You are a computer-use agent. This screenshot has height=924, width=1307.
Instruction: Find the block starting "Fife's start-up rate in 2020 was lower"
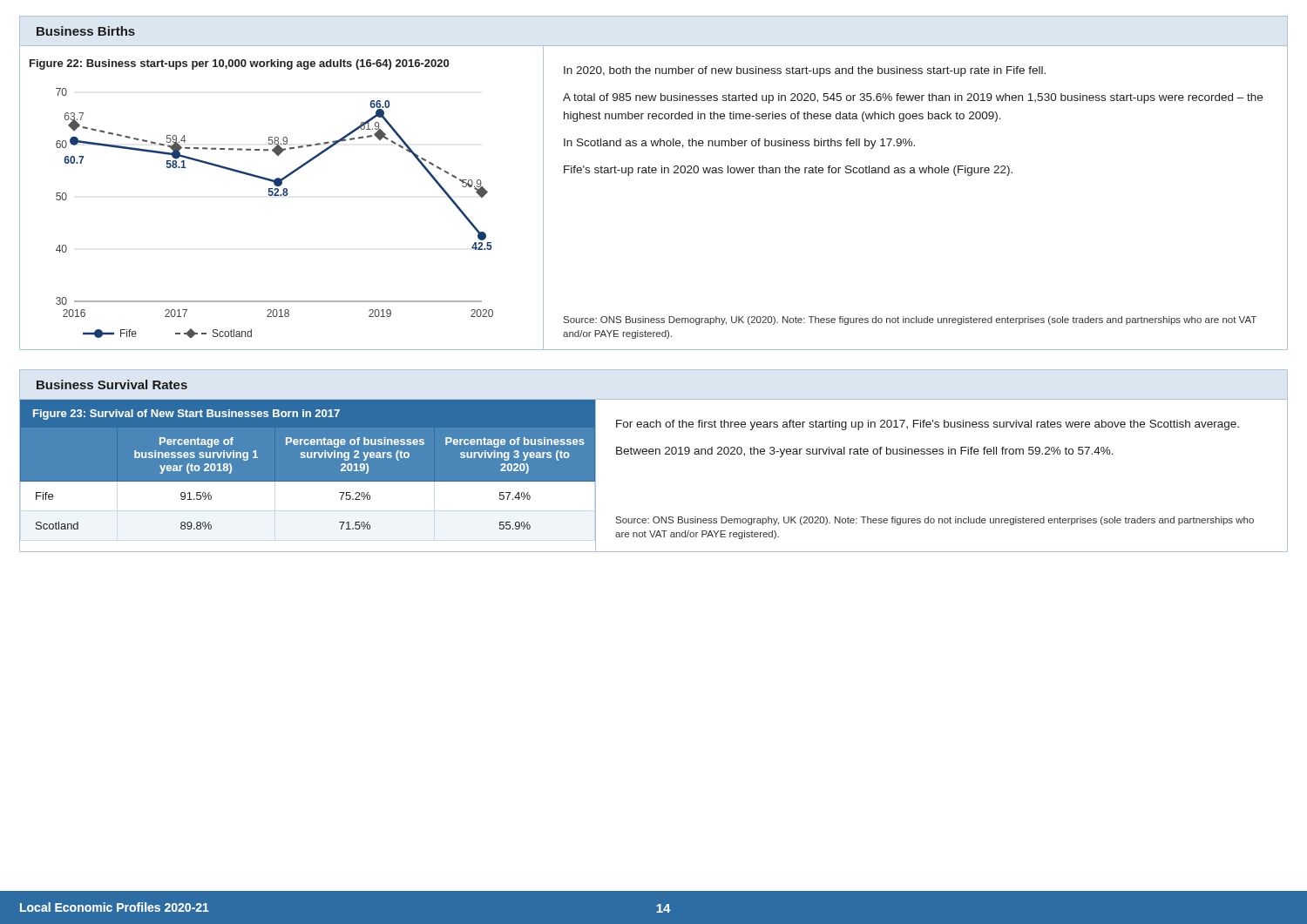coord(915,170)
